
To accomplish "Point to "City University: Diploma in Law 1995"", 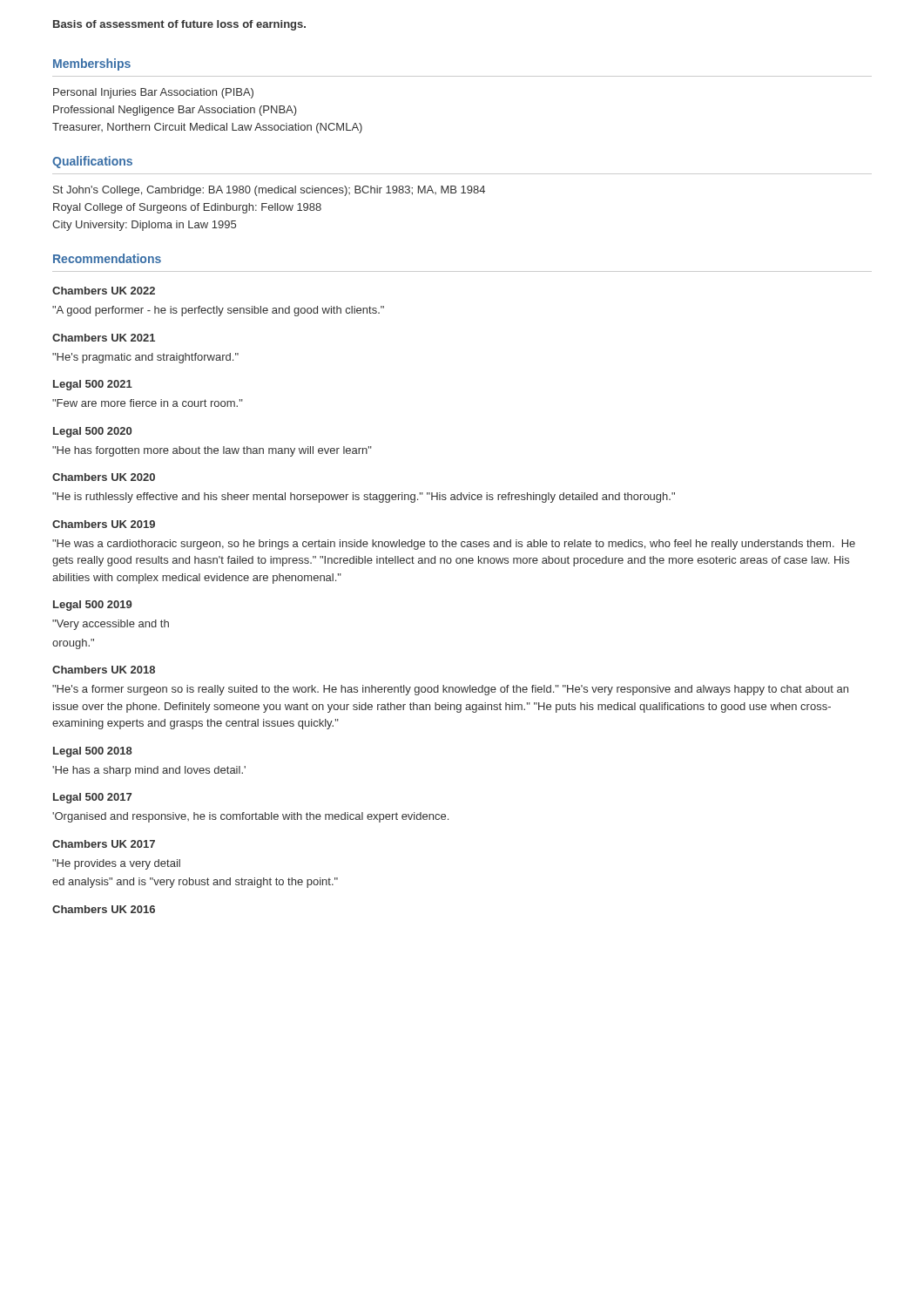I will (144, 224).
